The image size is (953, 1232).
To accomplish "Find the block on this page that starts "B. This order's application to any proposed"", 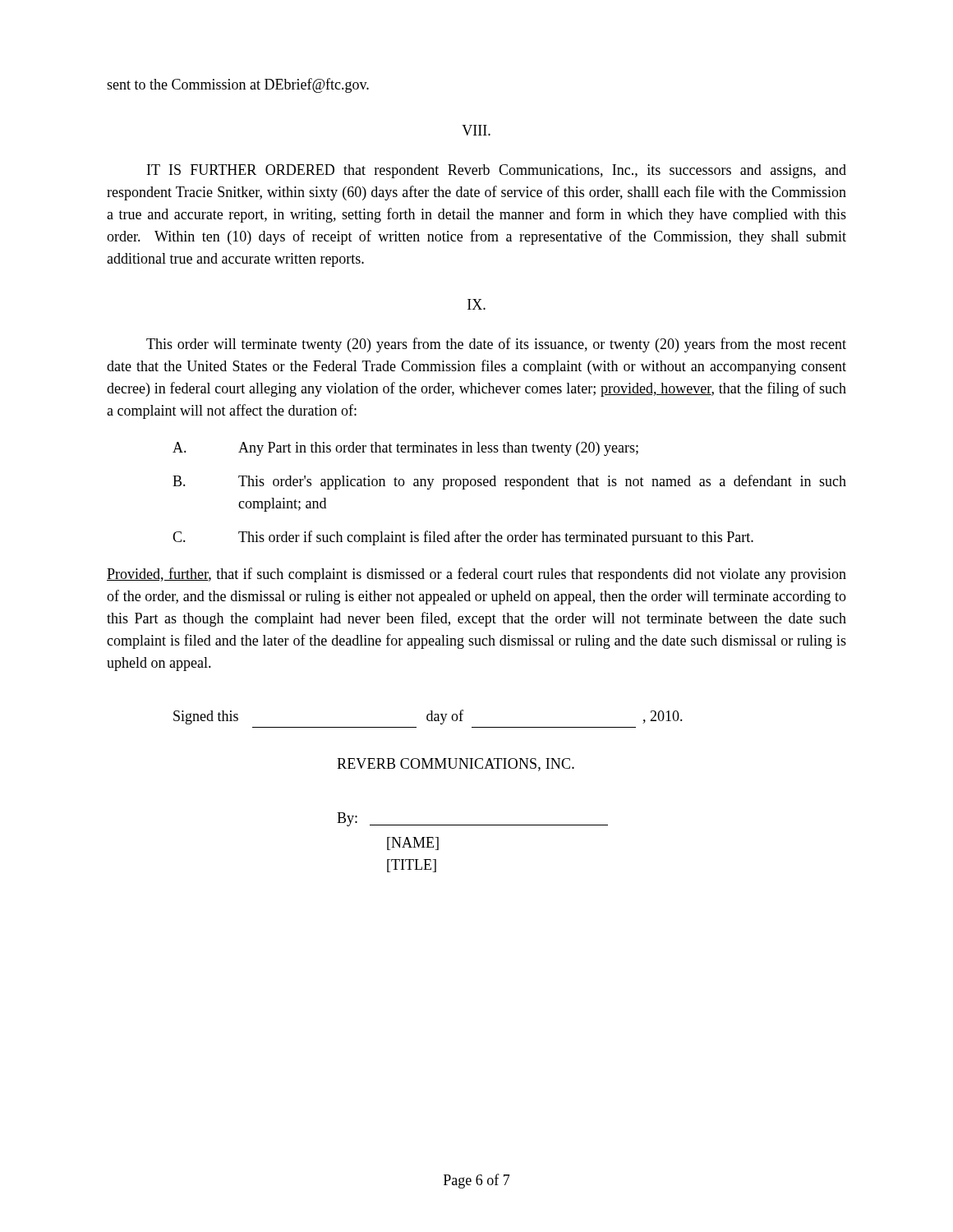I will pos(476,493).
